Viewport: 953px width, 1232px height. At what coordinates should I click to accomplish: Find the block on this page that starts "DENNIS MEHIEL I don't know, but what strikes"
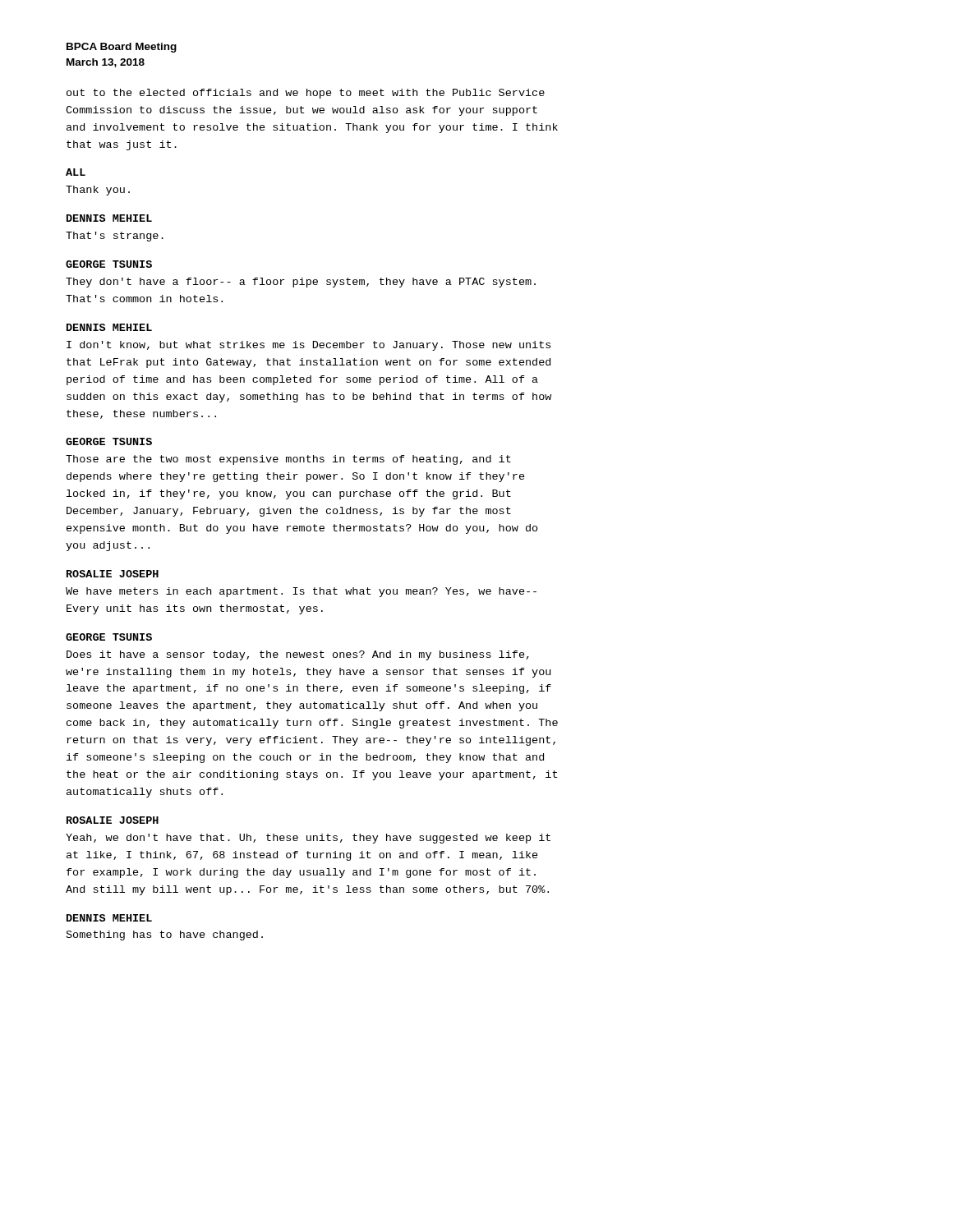(309, 371)
